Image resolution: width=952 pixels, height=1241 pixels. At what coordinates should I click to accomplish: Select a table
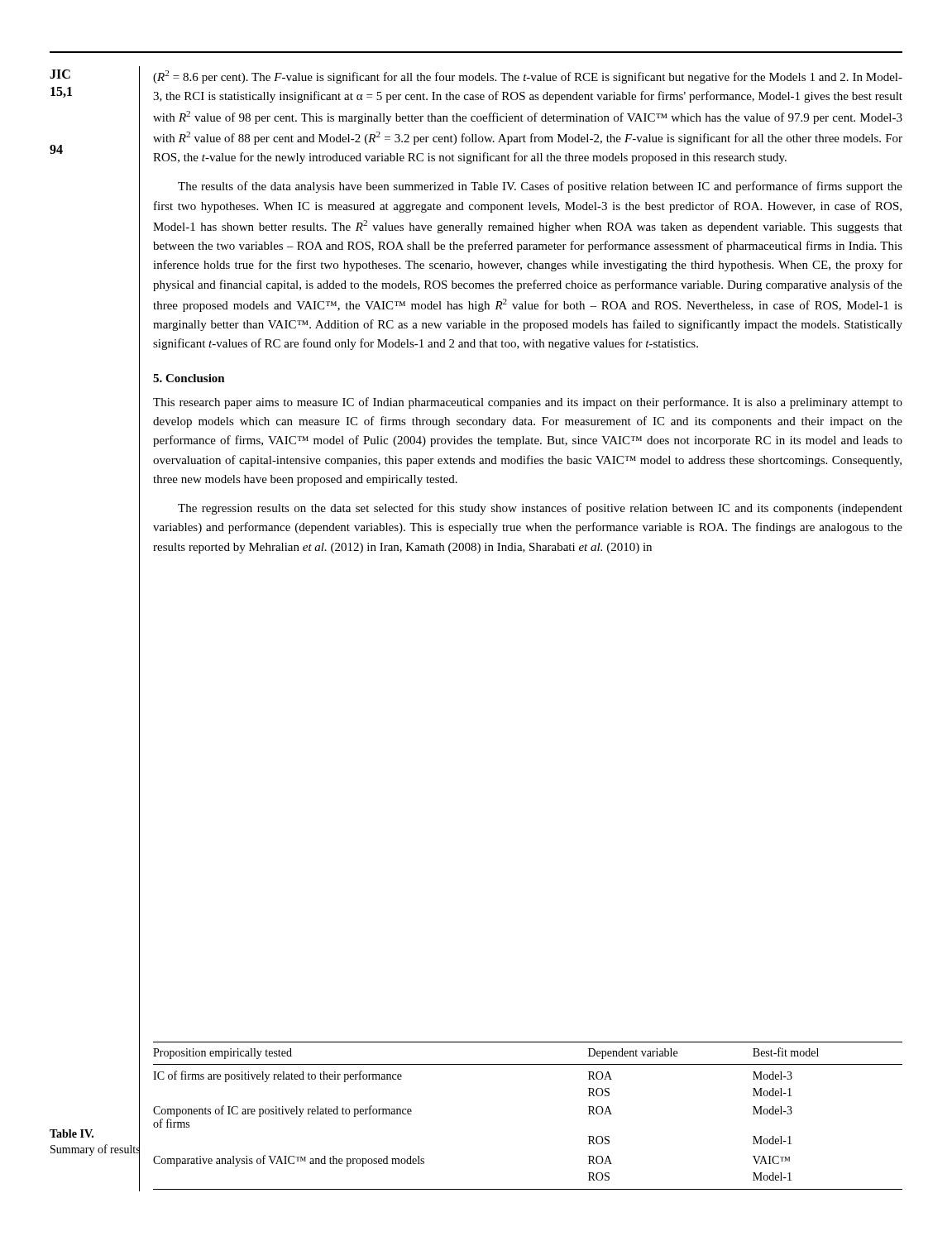pyautogui.click(x=528, y=1116)
